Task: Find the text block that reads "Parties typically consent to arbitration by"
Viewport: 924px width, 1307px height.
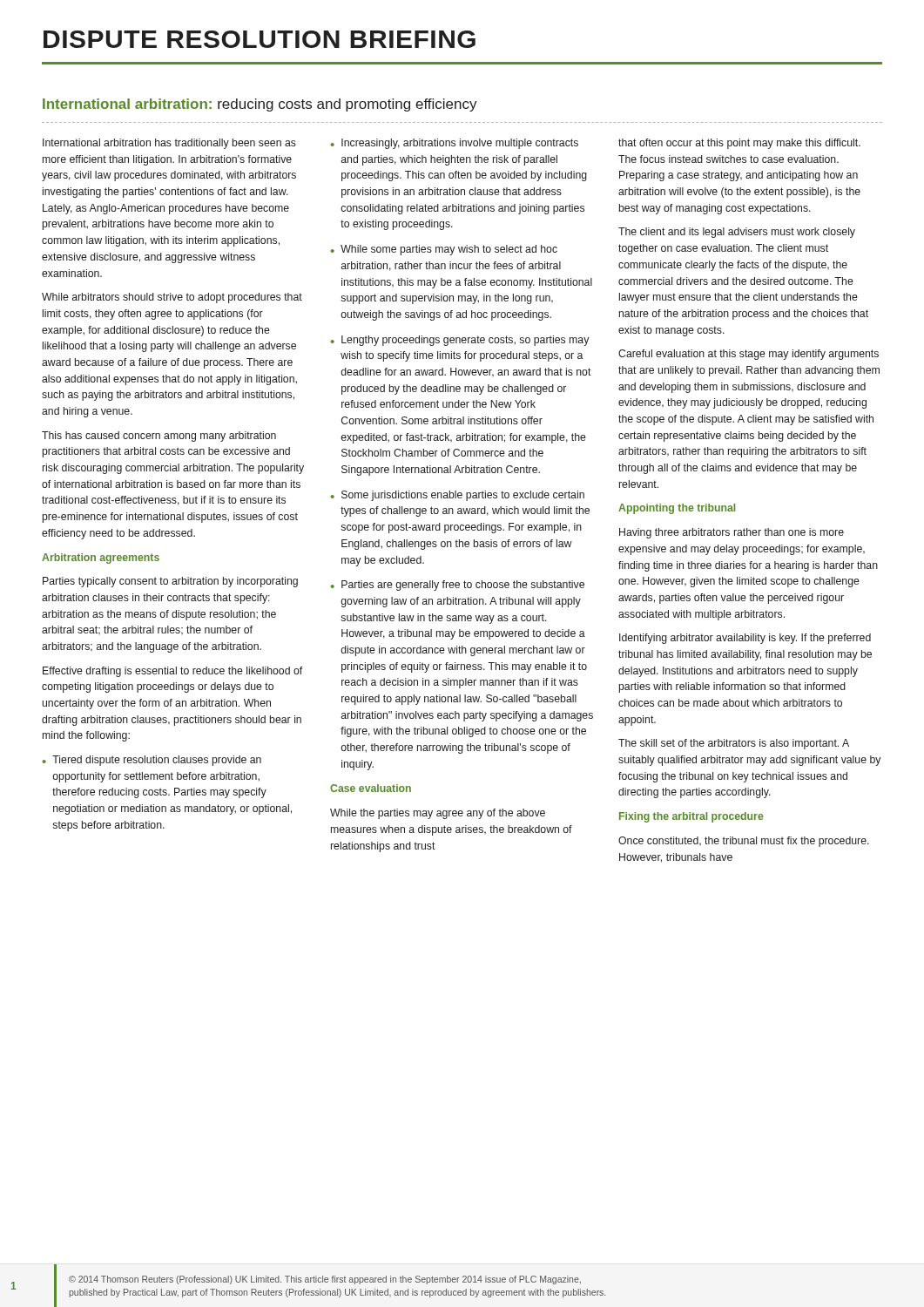Action: click(x=174, y=614)
